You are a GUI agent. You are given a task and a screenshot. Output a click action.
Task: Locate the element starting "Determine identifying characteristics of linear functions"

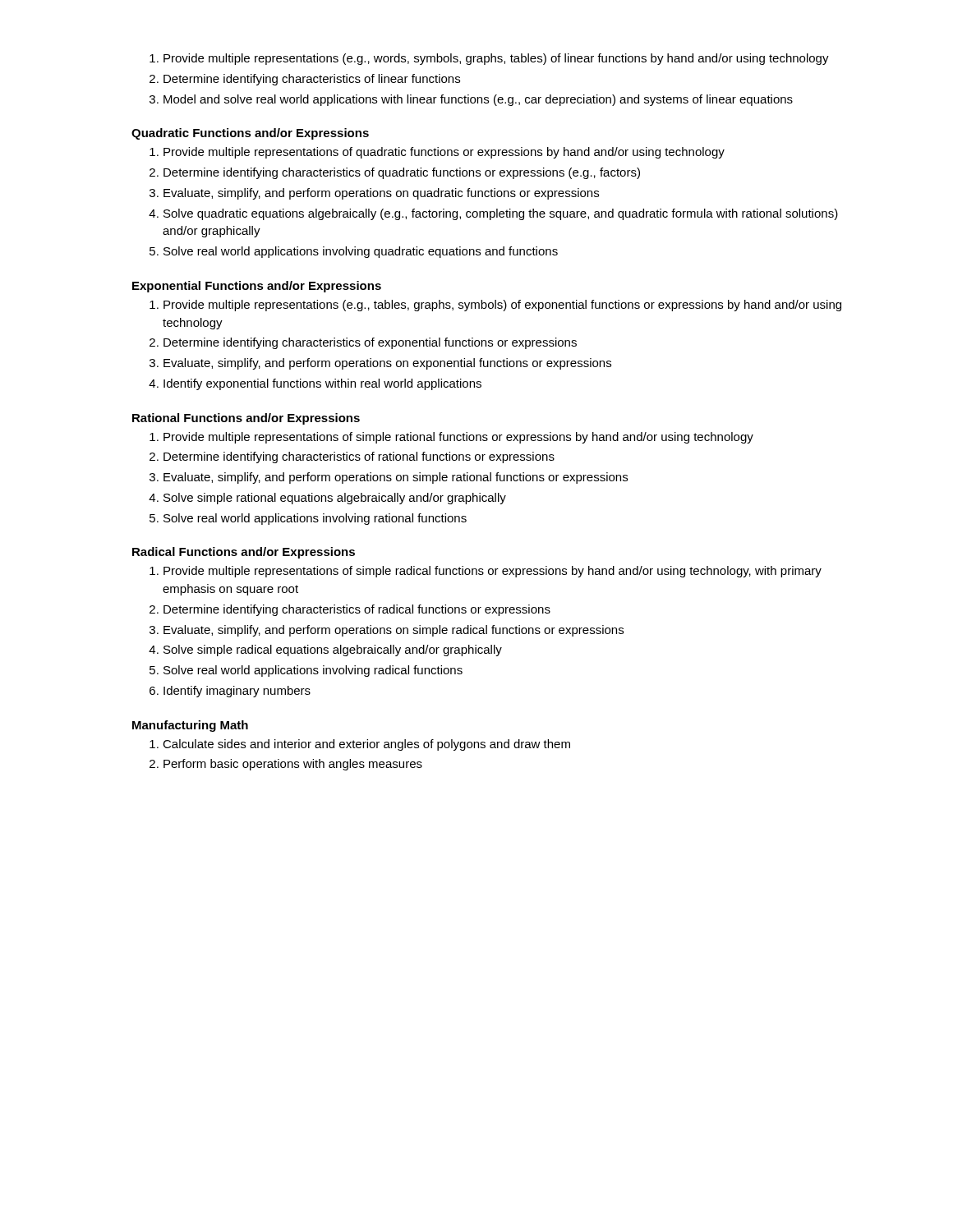tap(305, 80)
